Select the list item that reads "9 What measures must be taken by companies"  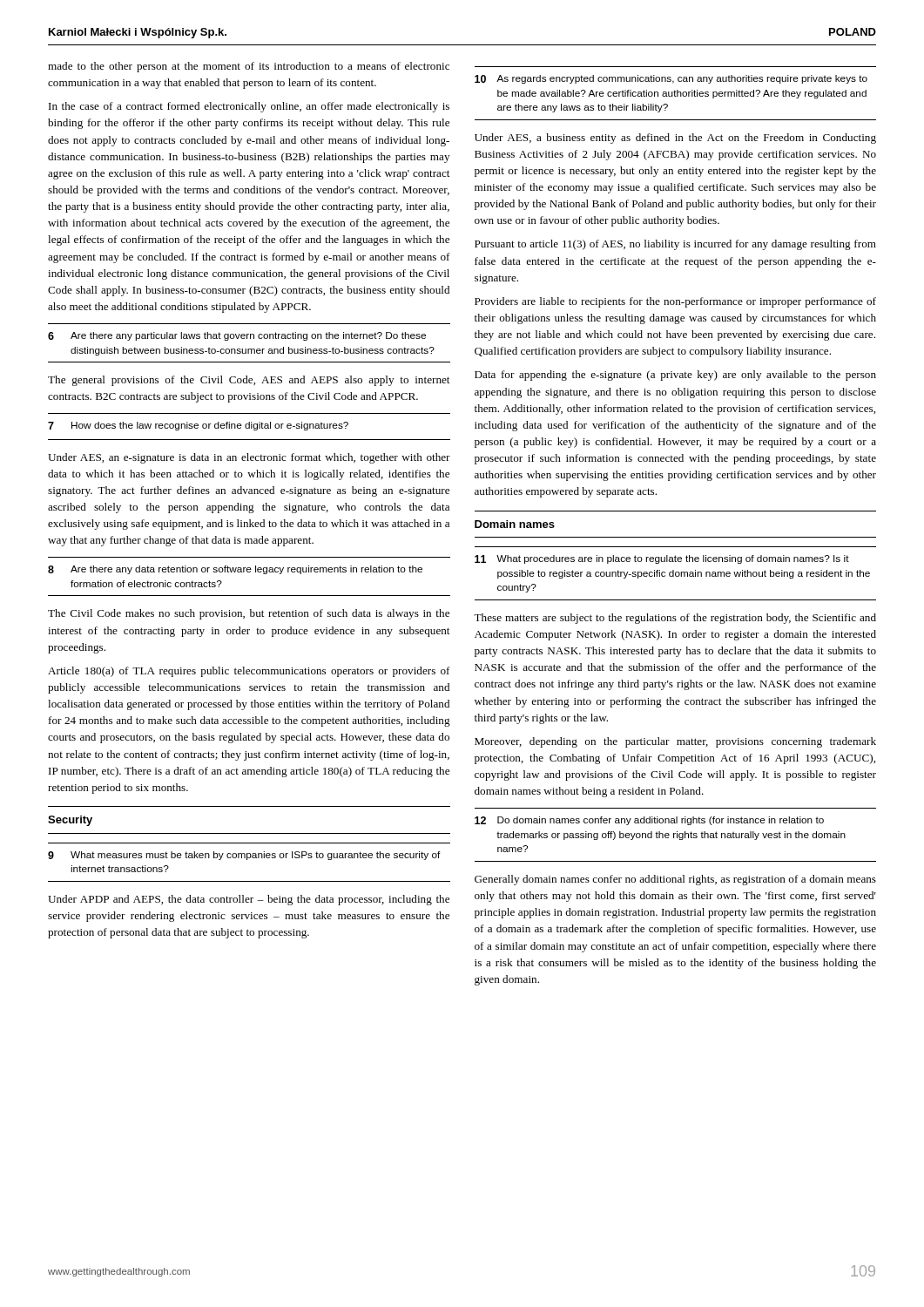point(249,862)
